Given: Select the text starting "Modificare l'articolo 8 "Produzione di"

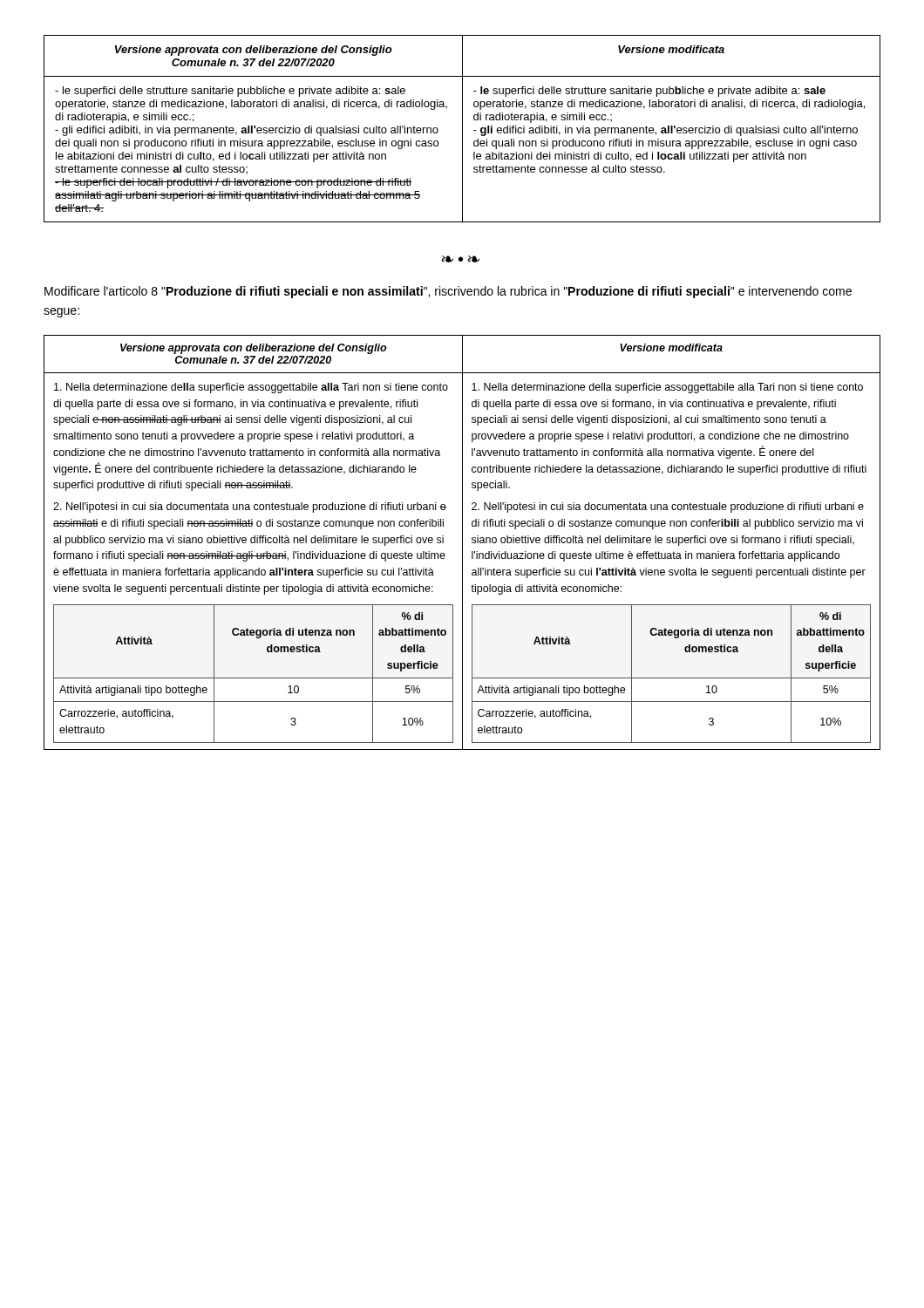Looking at the screenshot, I should (x=448, y=301).
